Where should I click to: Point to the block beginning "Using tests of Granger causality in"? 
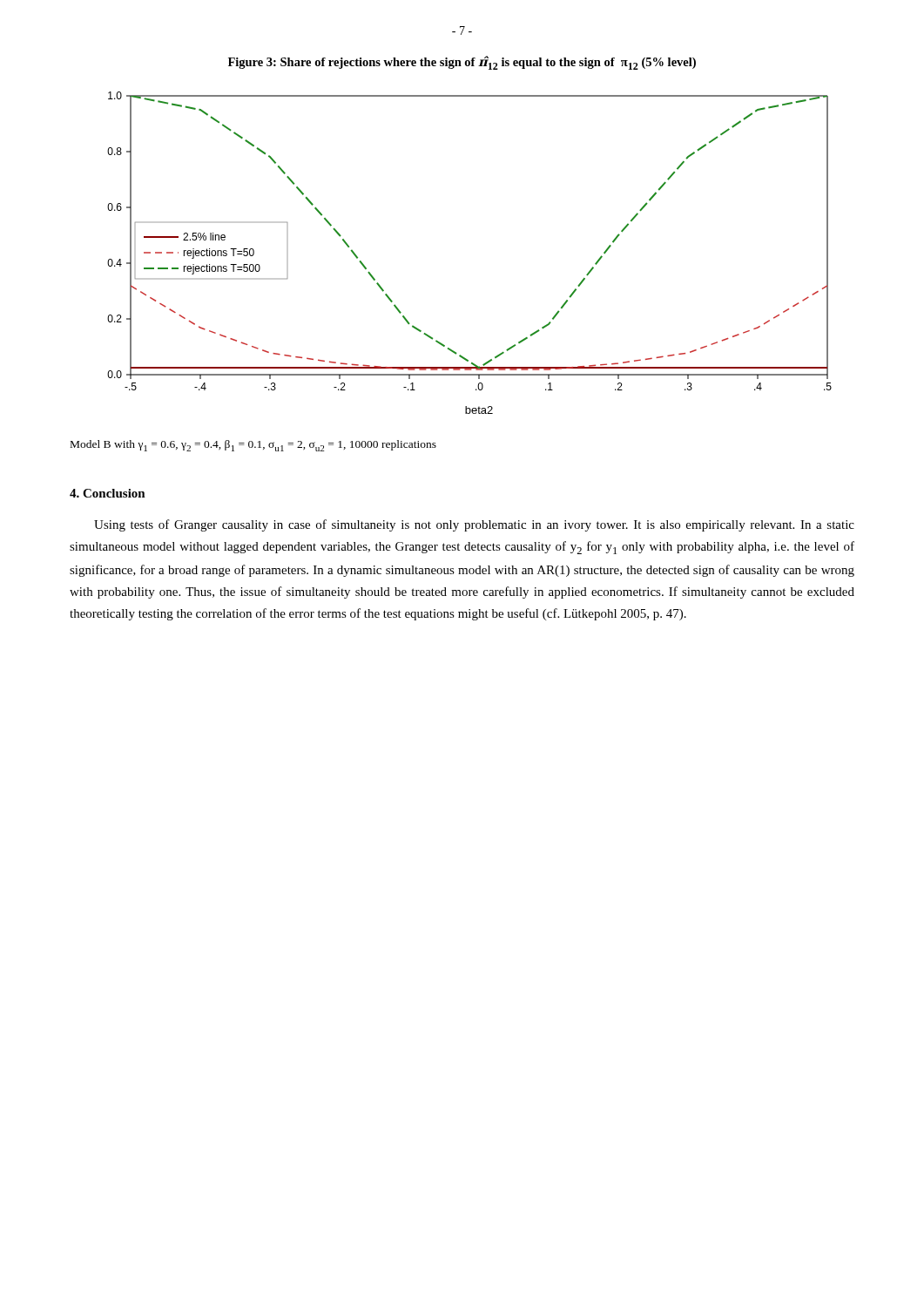tap(462, 569)
